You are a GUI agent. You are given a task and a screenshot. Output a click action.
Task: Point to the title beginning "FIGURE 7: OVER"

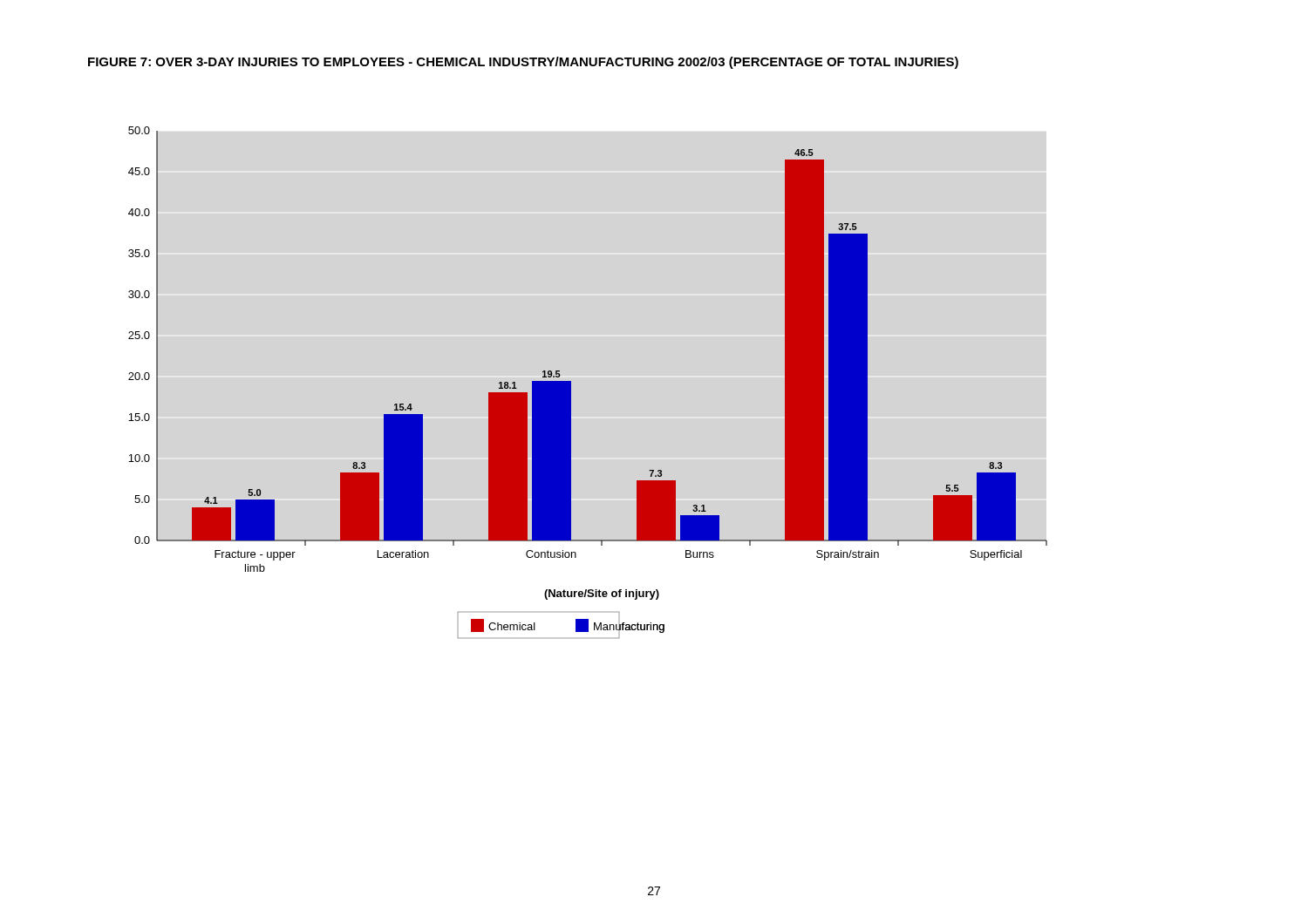coord(523,61)
